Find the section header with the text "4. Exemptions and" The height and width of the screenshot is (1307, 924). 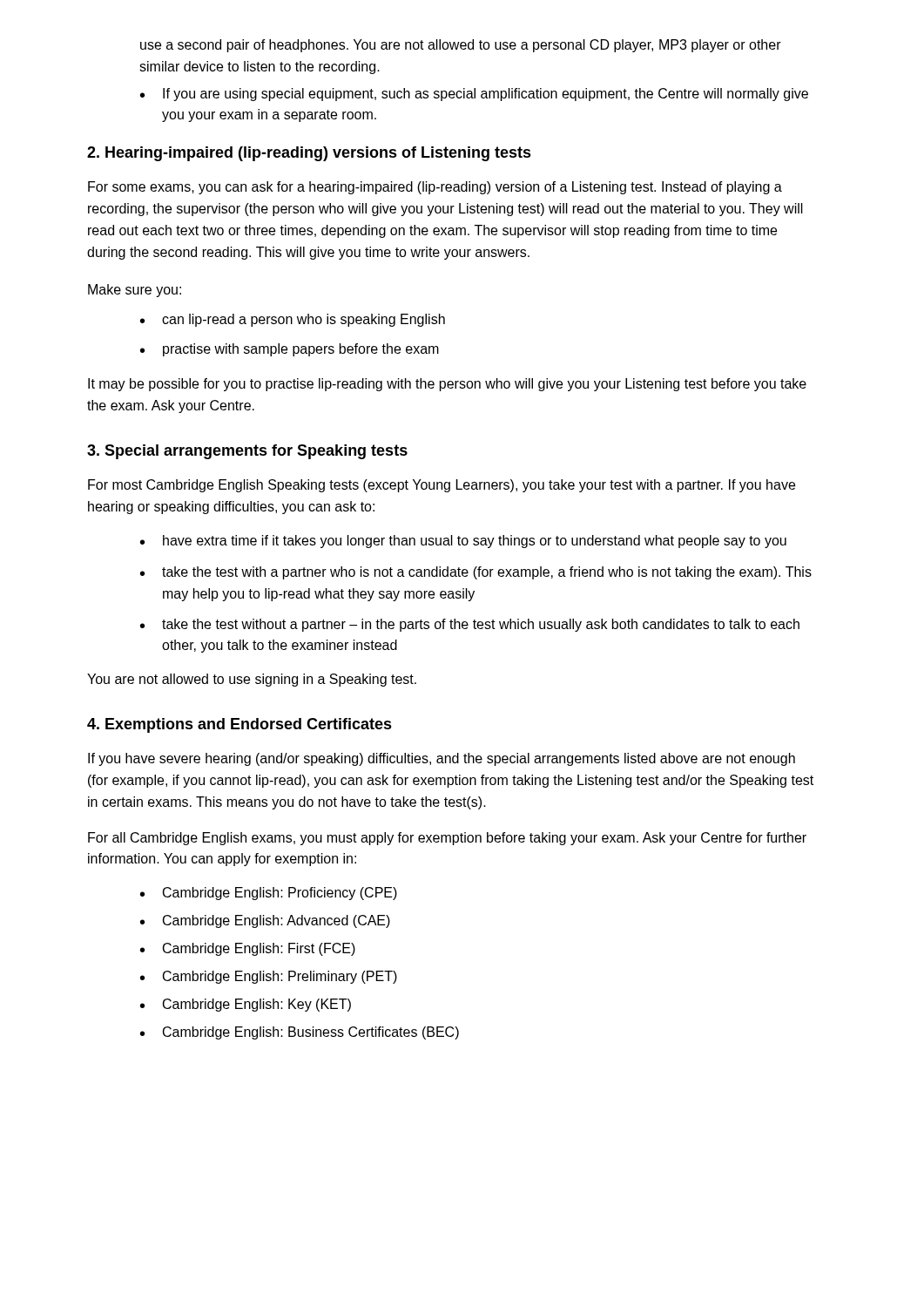[240, 724]
